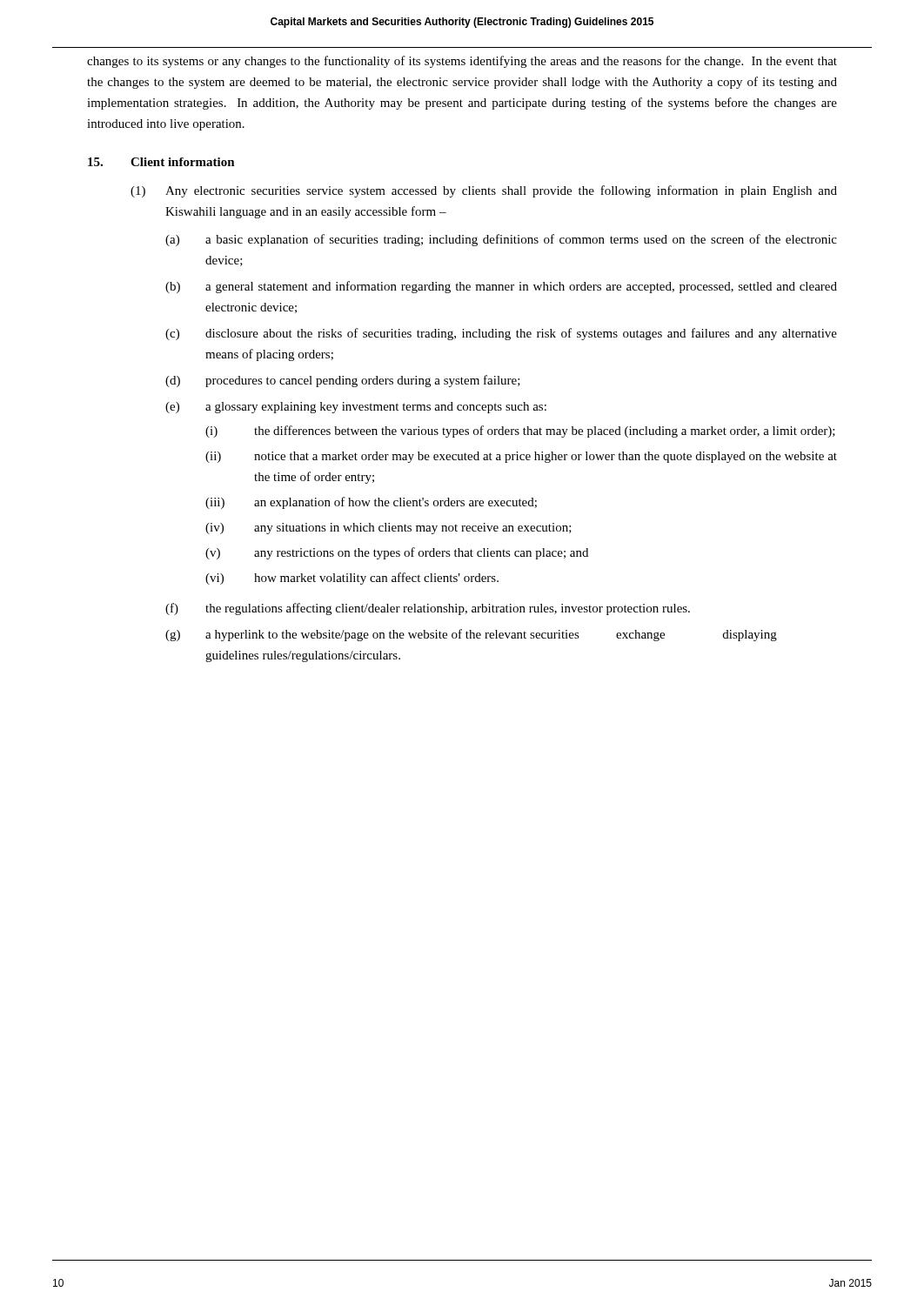Click on the list item with the text "(iii) an explanation of how"
Viewport: 924px width, 1305px height.
[371, 502]
